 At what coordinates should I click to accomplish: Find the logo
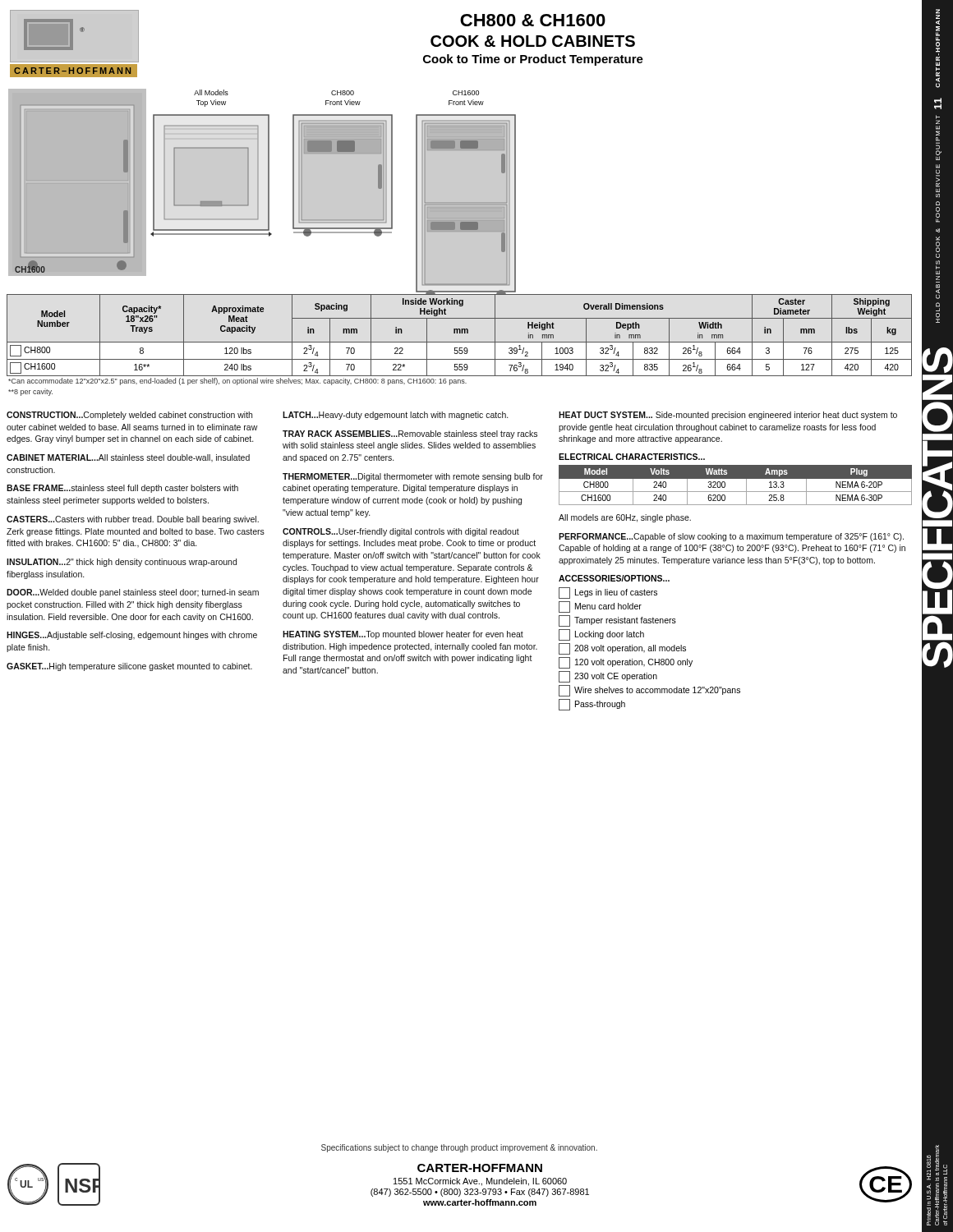tap(80, 44)
